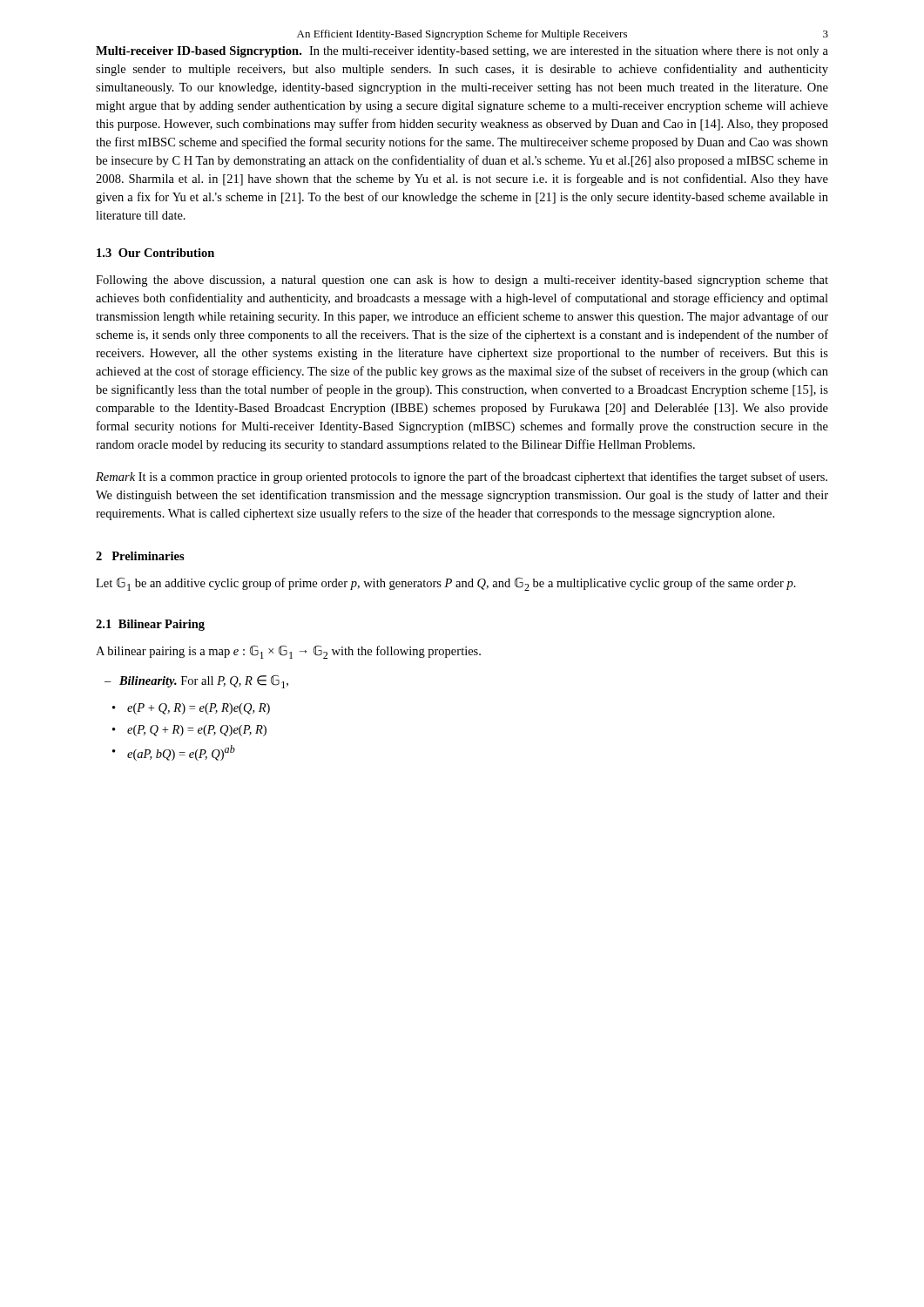Select the region starting "• e(P + Q, R) = e(P,"
Screen dimensions: 1307x924
click(x=191, y=708)
